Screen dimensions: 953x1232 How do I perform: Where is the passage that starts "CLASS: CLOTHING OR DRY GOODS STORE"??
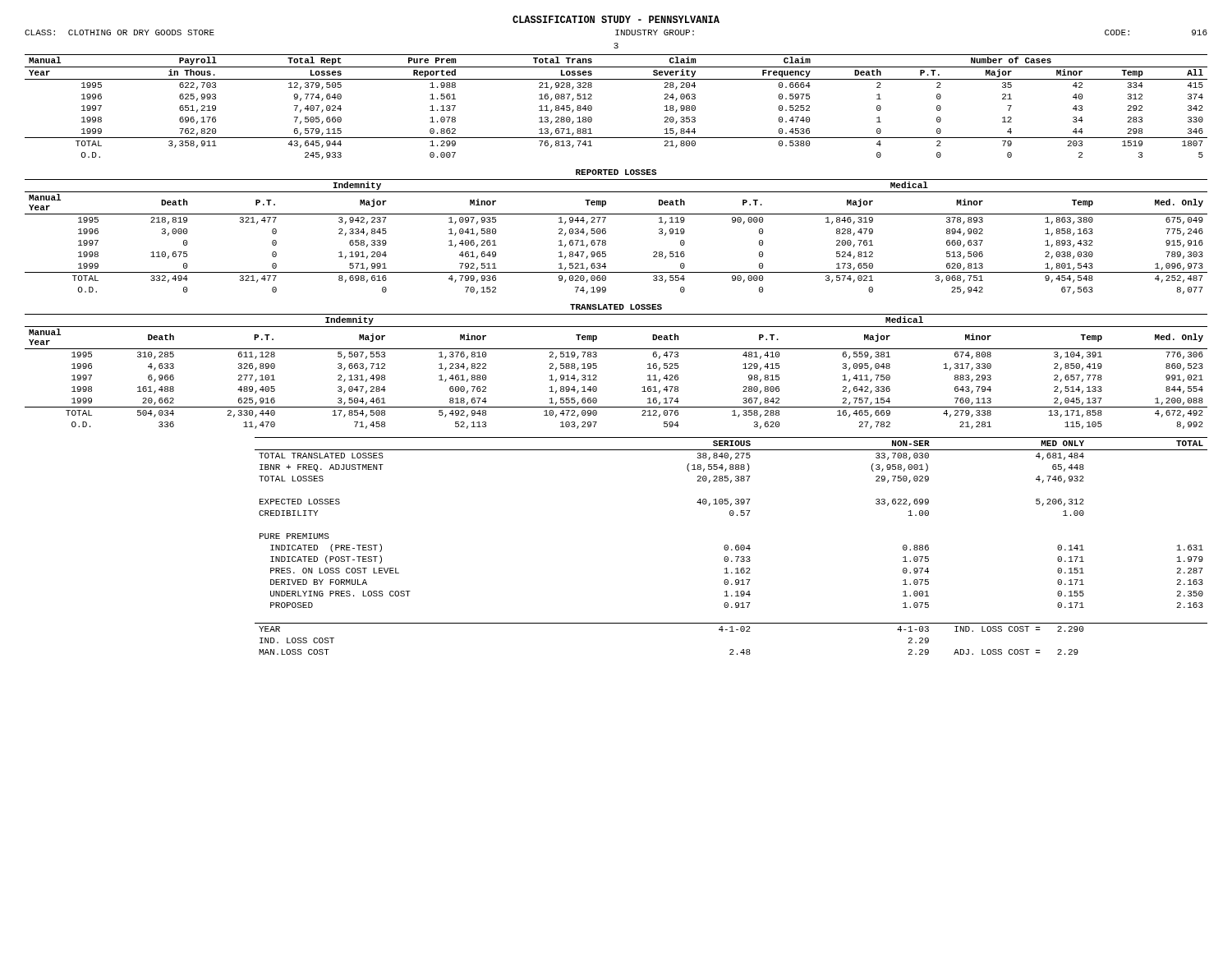pyautogui.click(x=616, y=33)
